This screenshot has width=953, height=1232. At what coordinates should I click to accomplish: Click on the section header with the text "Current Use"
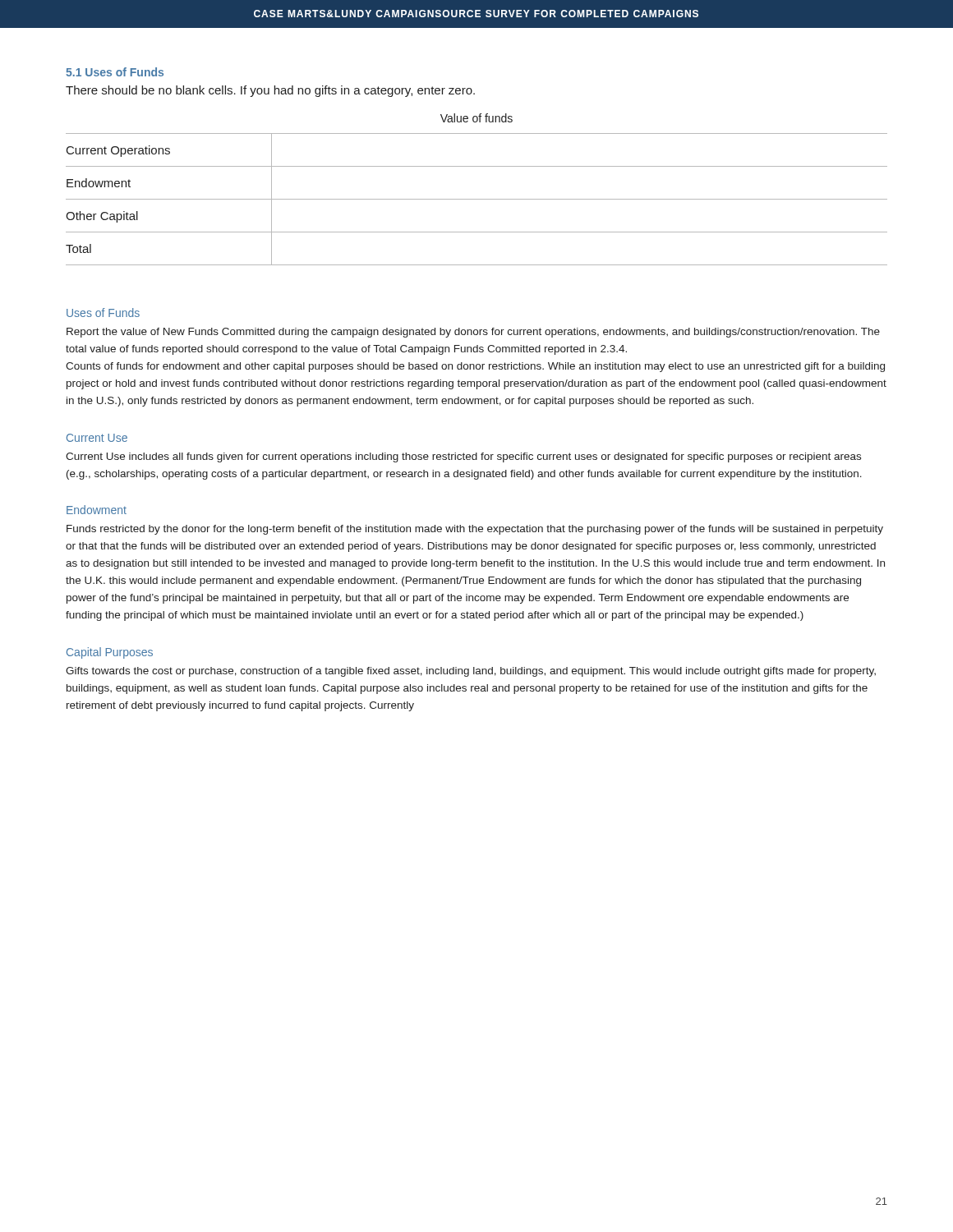coord(97,437)
